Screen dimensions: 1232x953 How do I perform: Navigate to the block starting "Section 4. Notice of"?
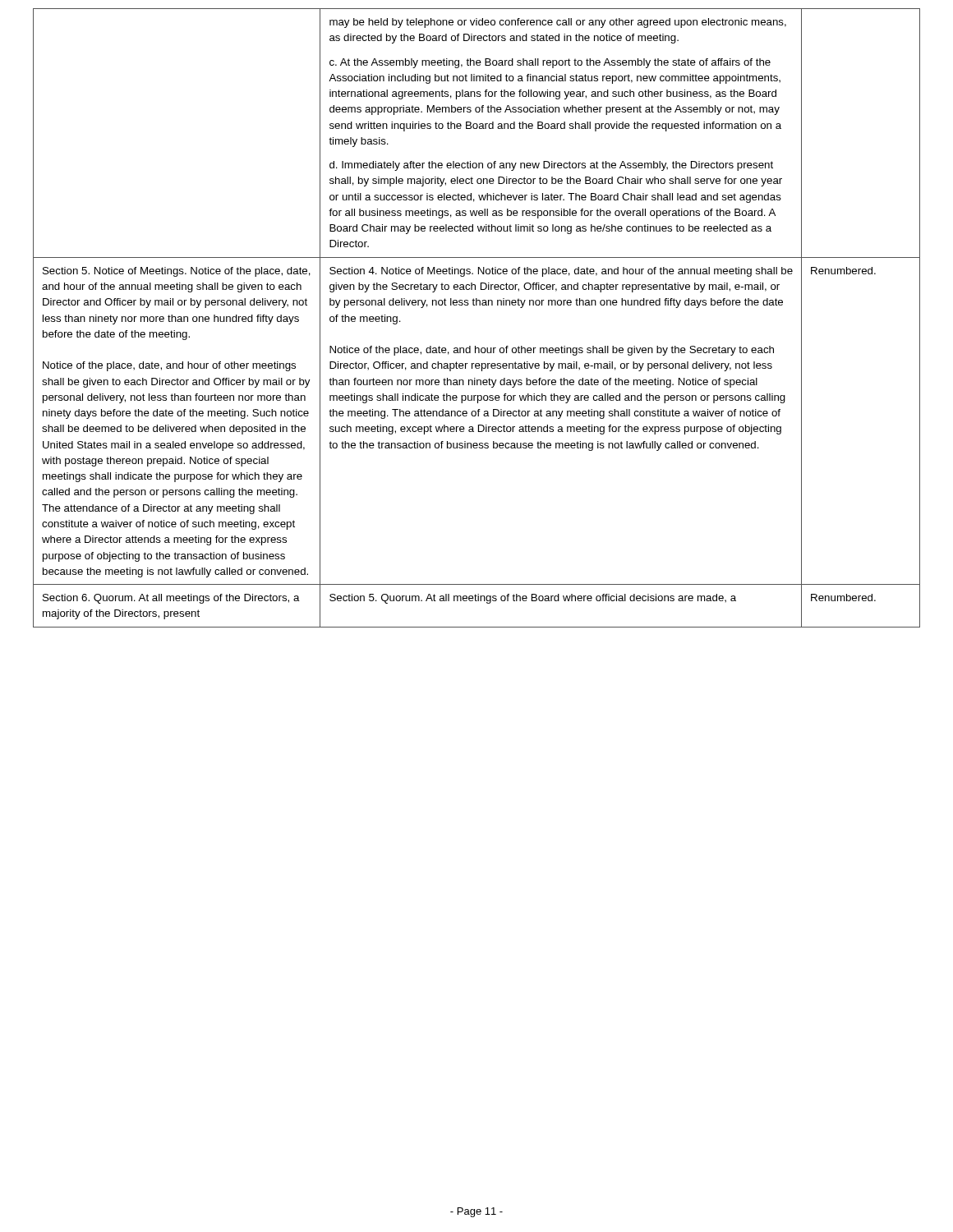pos(561,357)
